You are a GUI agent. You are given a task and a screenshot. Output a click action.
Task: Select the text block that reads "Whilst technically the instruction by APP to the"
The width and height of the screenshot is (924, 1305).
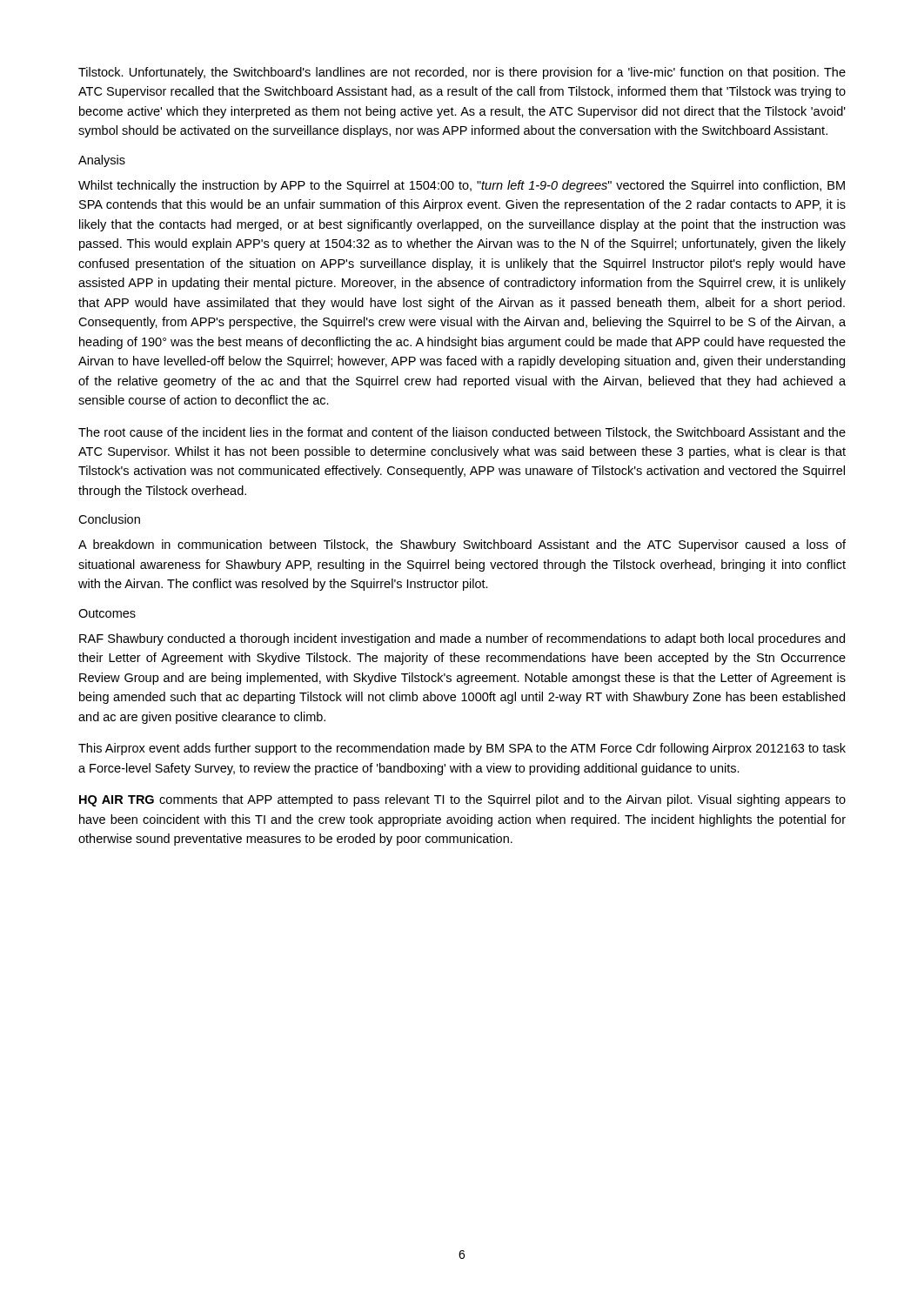click(462, 293)
